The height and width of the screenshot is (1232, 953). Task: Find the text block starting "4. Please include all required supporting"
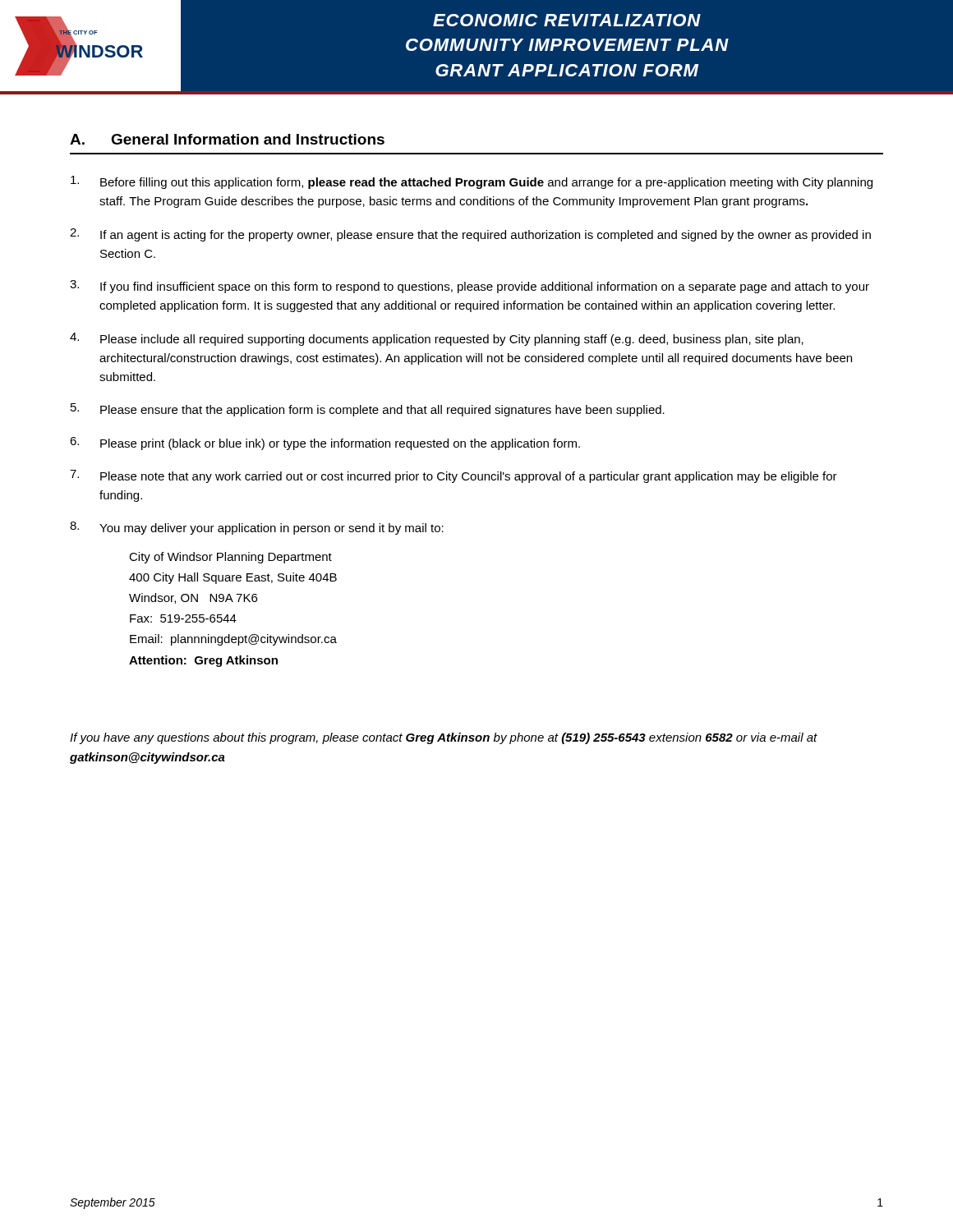[476, 358]
